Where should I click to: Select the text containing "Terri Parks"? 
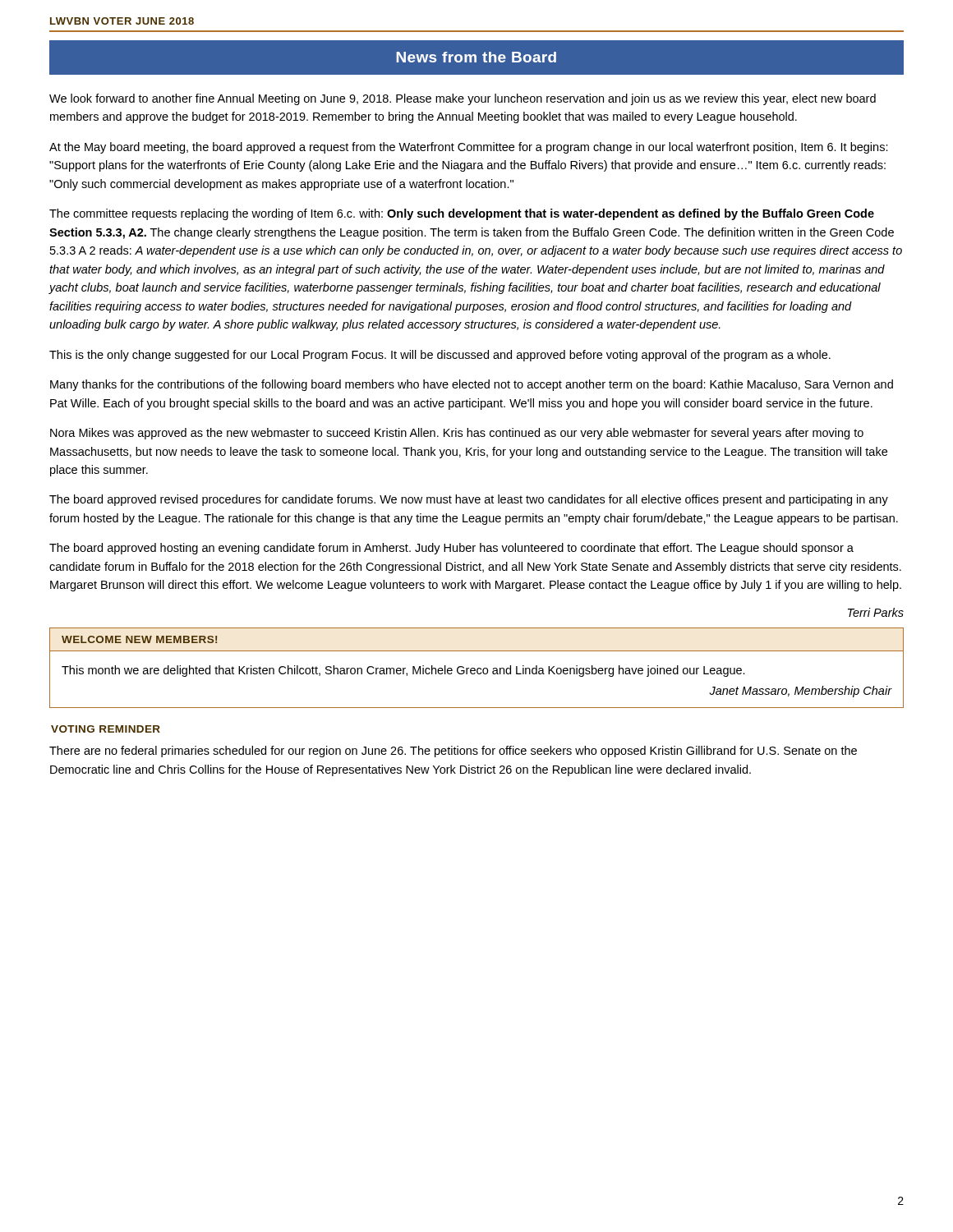pos(875,613)
